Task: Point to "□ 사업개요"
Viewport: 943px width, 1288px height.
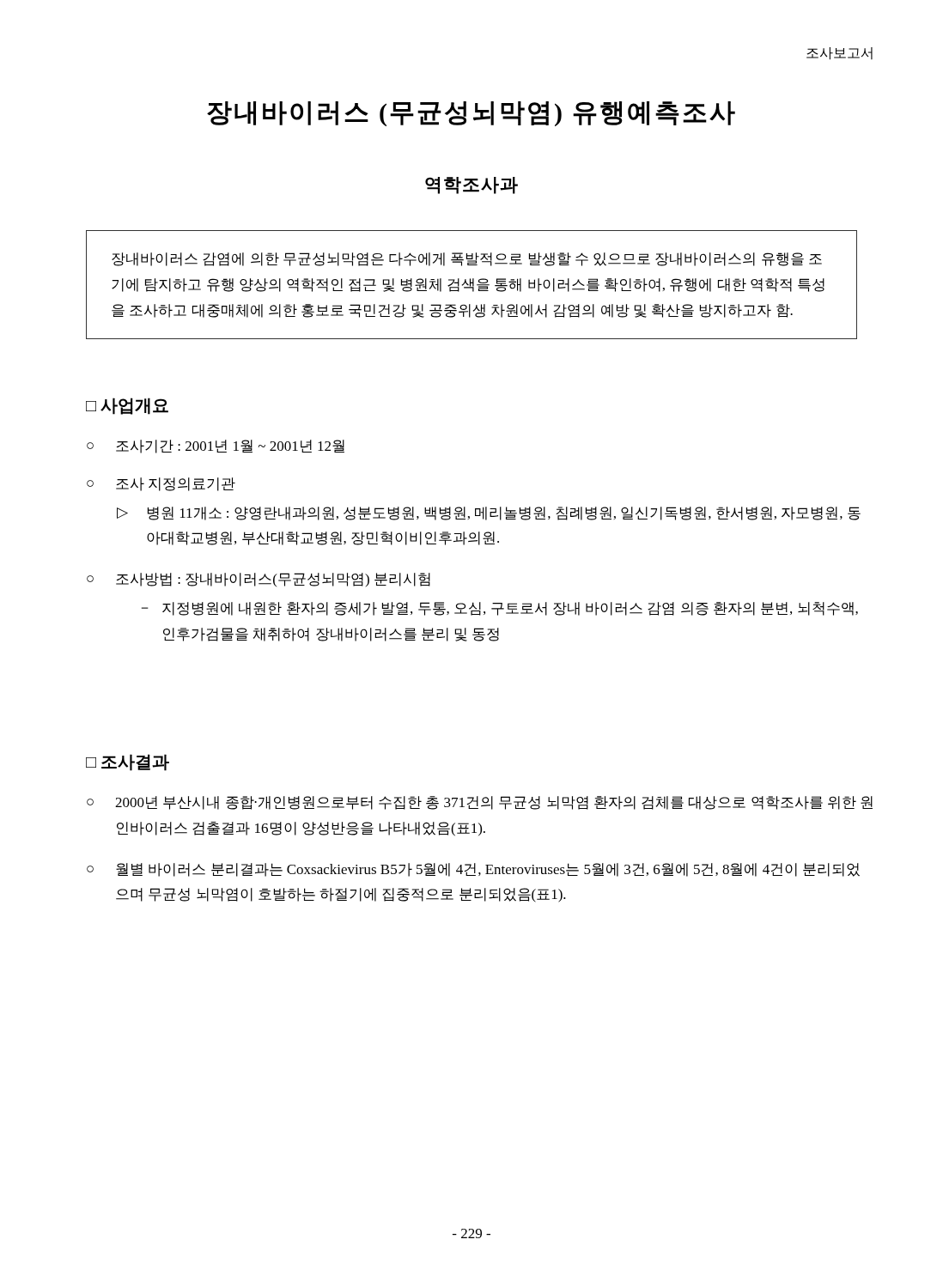Action: tap(128, 405)
